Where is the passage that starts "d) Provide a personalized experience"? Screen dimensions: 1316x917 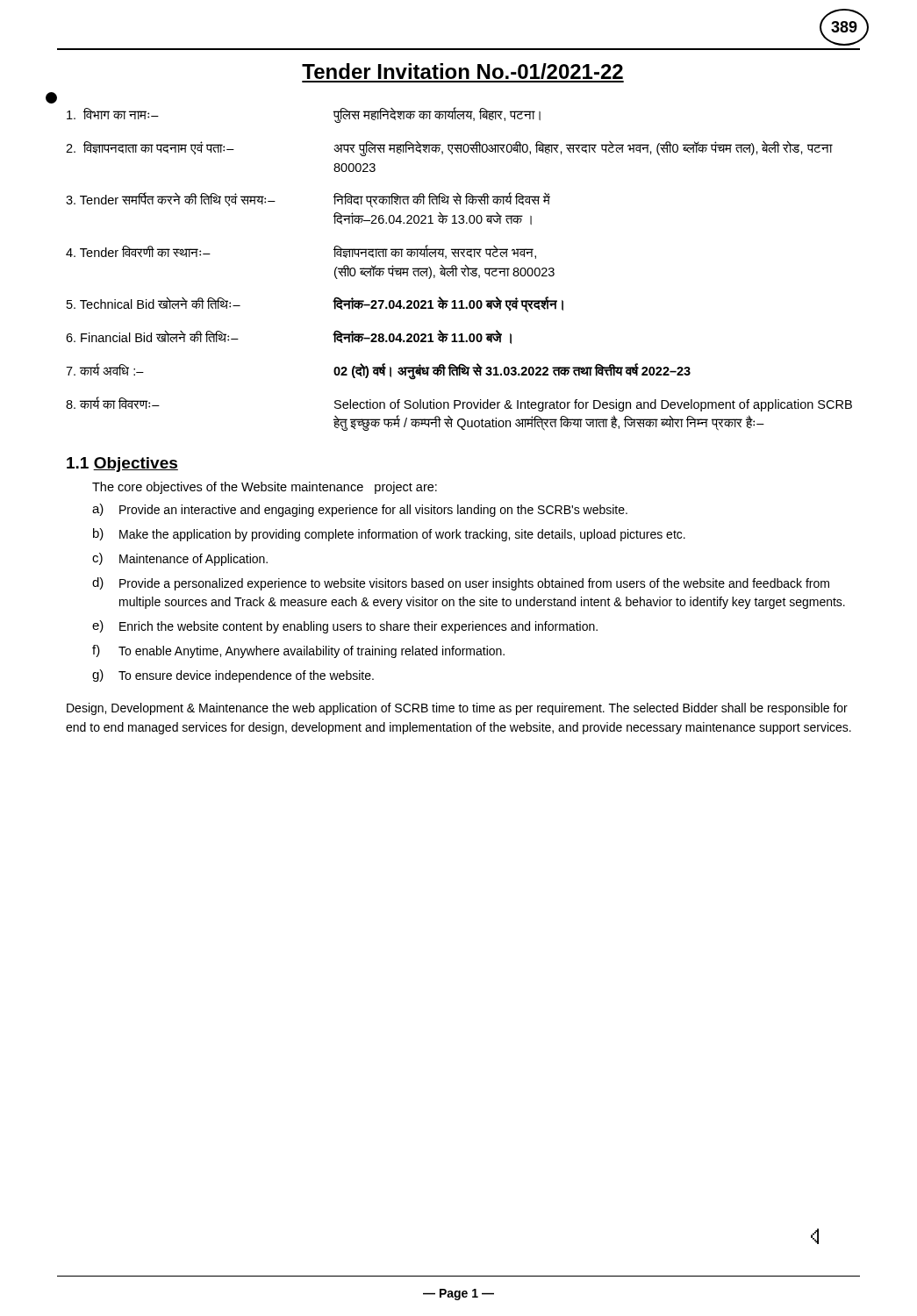(x=476, y=593)
